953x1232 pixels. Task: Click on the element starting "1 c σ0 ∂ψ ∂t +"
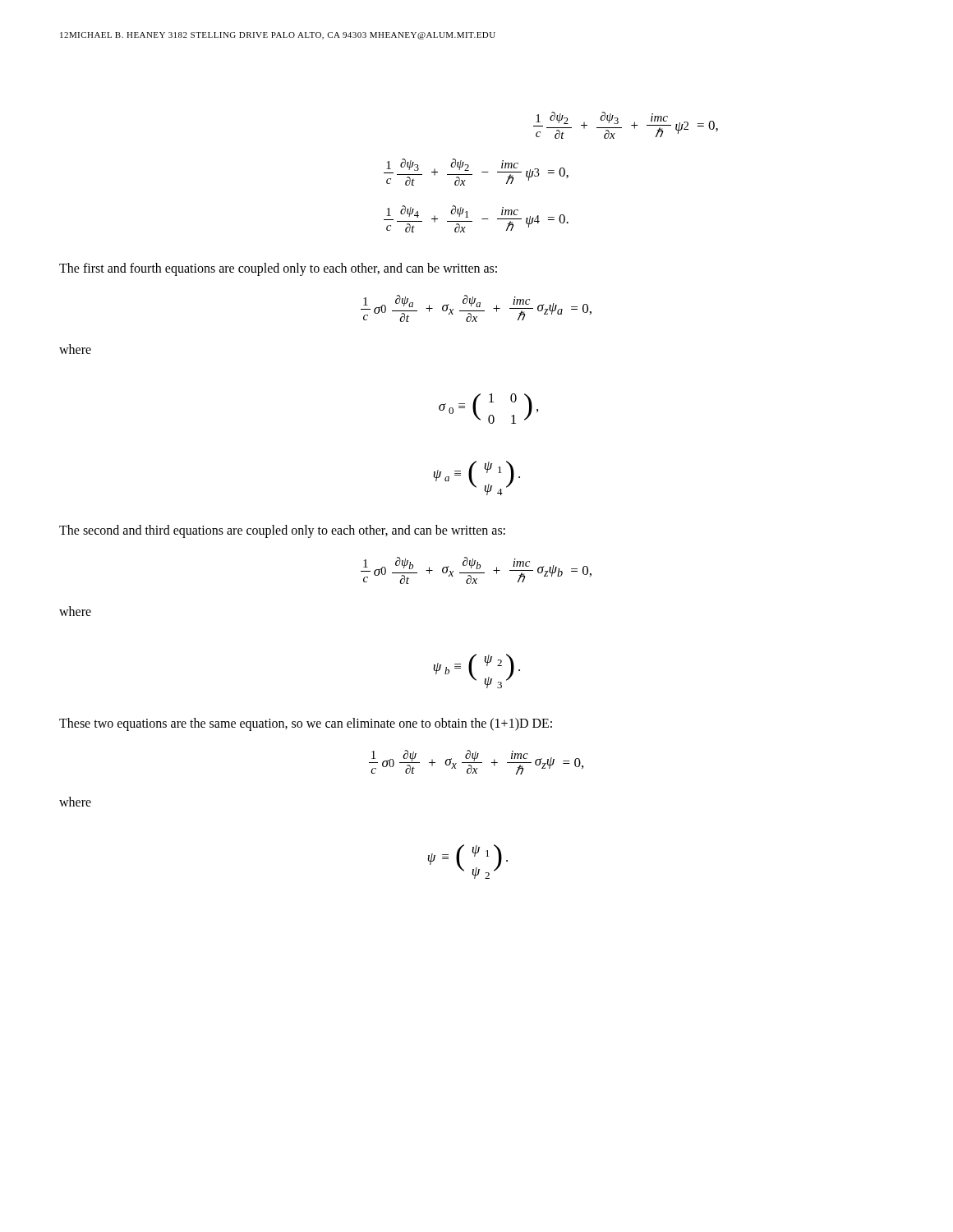click(476, 763)
